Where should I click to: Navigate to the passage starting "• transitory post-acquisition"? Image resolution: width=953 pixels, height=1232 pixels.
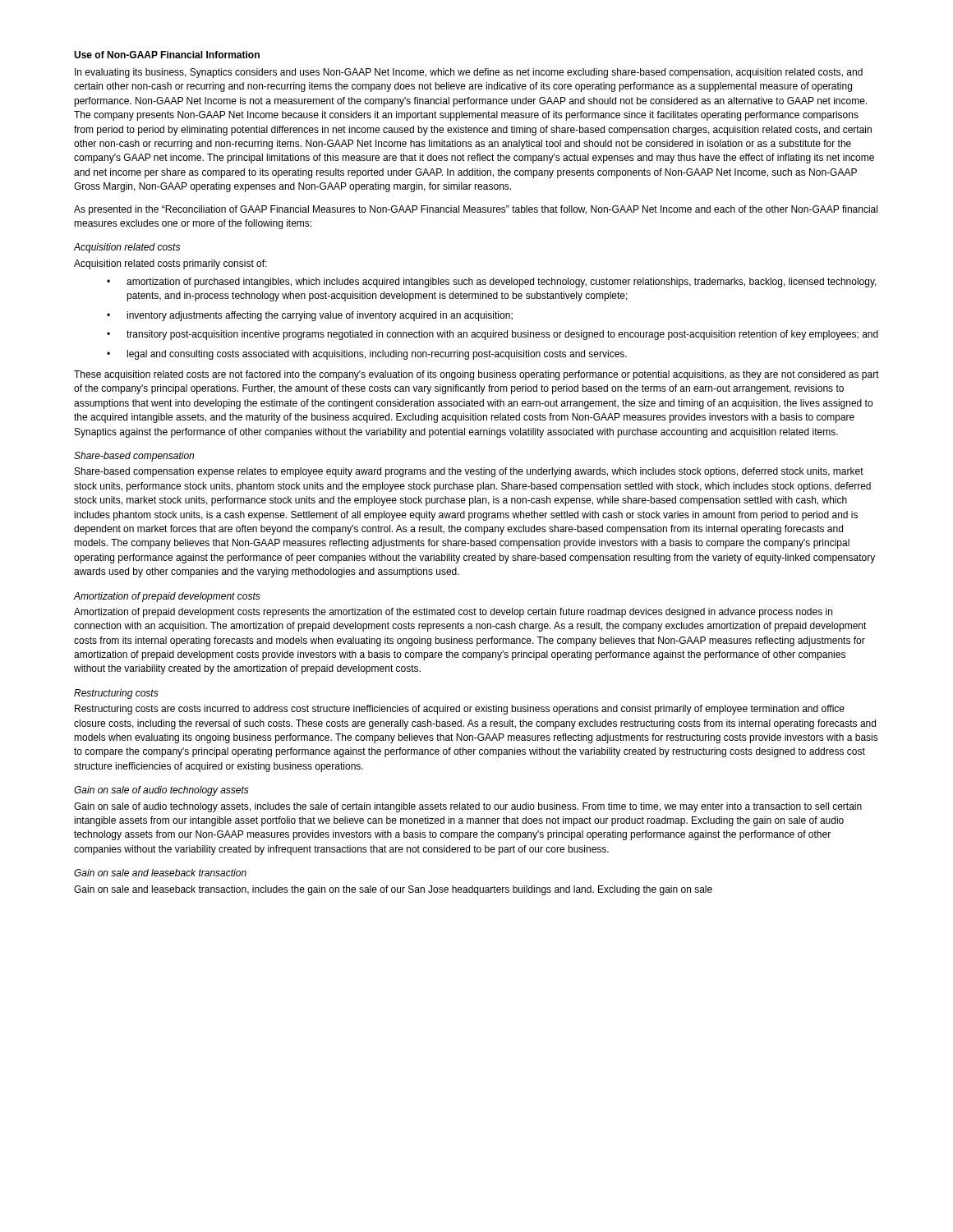click(493, 335)
